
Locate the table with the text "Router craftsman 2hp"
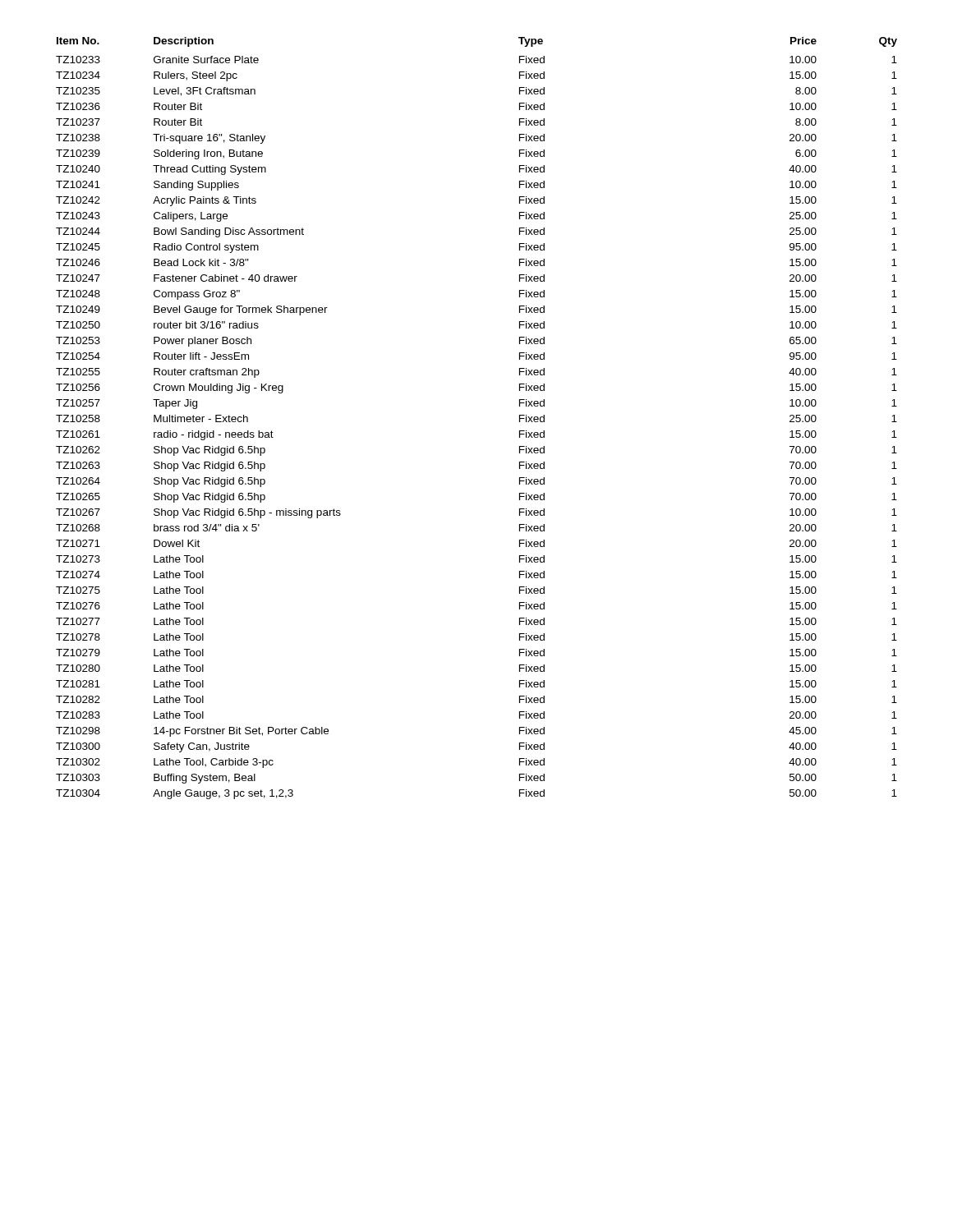click(x=476, y=417)
